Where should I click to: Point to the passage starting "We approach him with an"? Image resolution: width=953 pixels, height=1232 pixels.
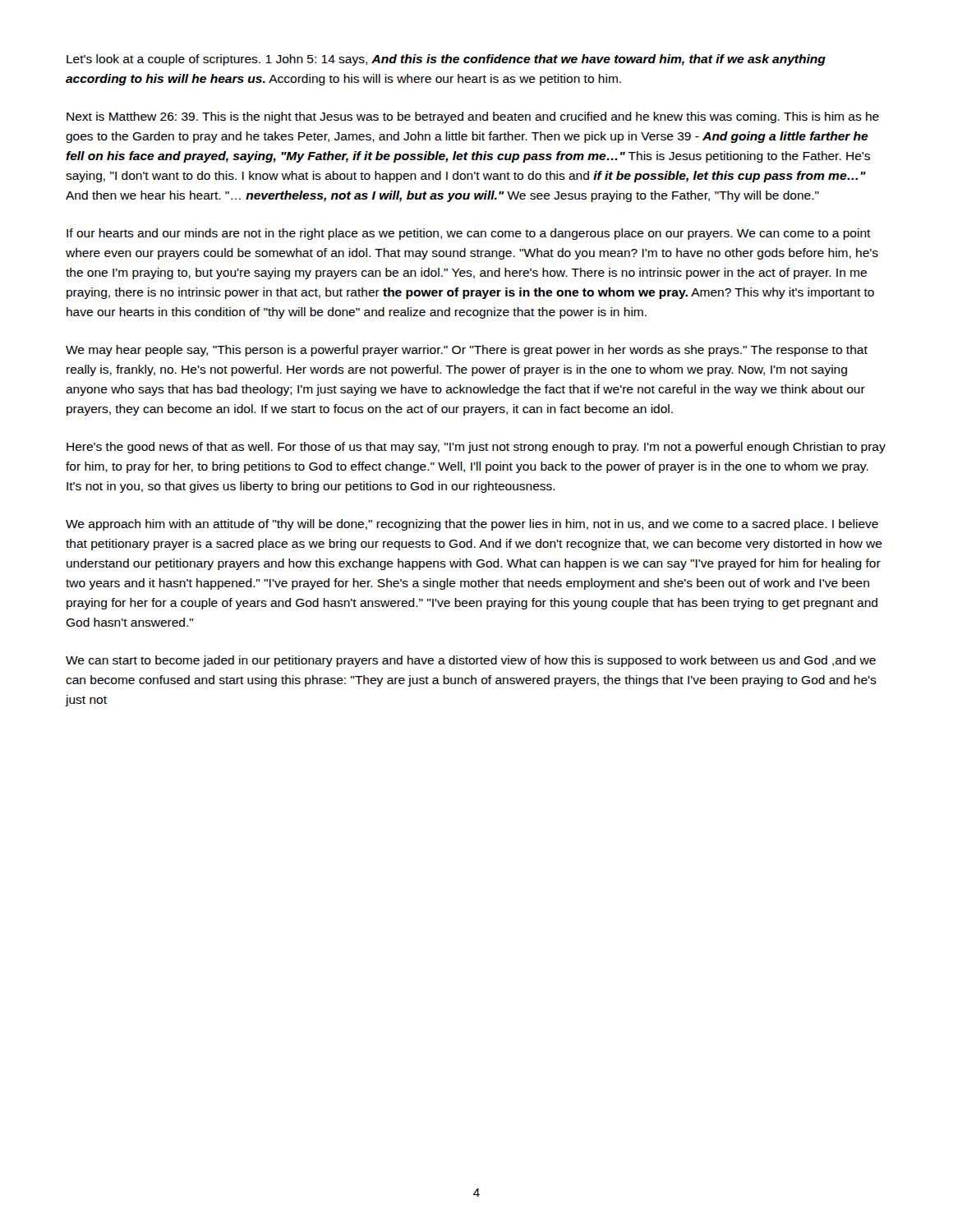pyautogui.click(x=474, y=573)
